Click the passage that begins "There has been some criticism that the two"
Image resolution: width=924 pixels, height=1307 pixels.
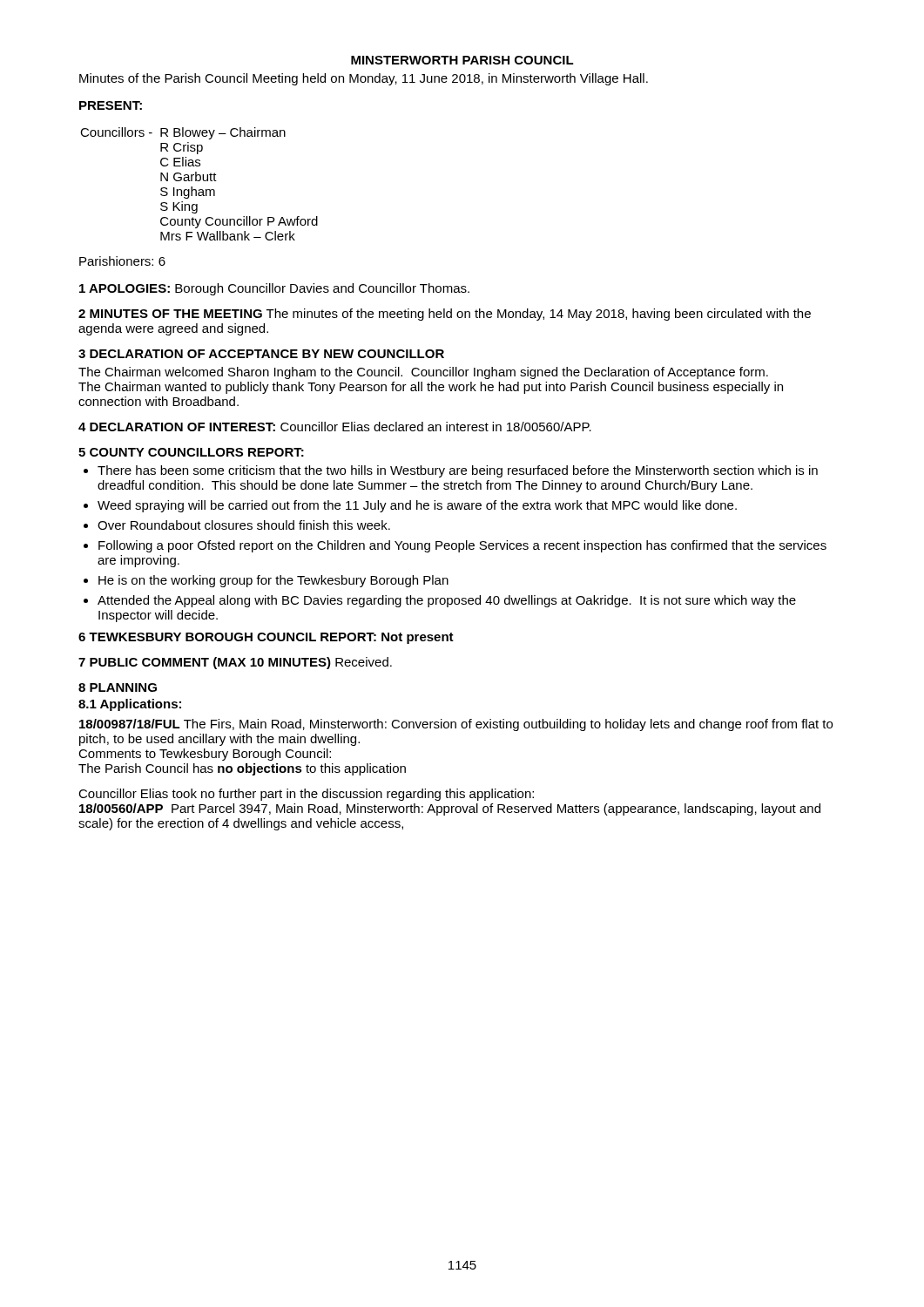coord(458,478)
